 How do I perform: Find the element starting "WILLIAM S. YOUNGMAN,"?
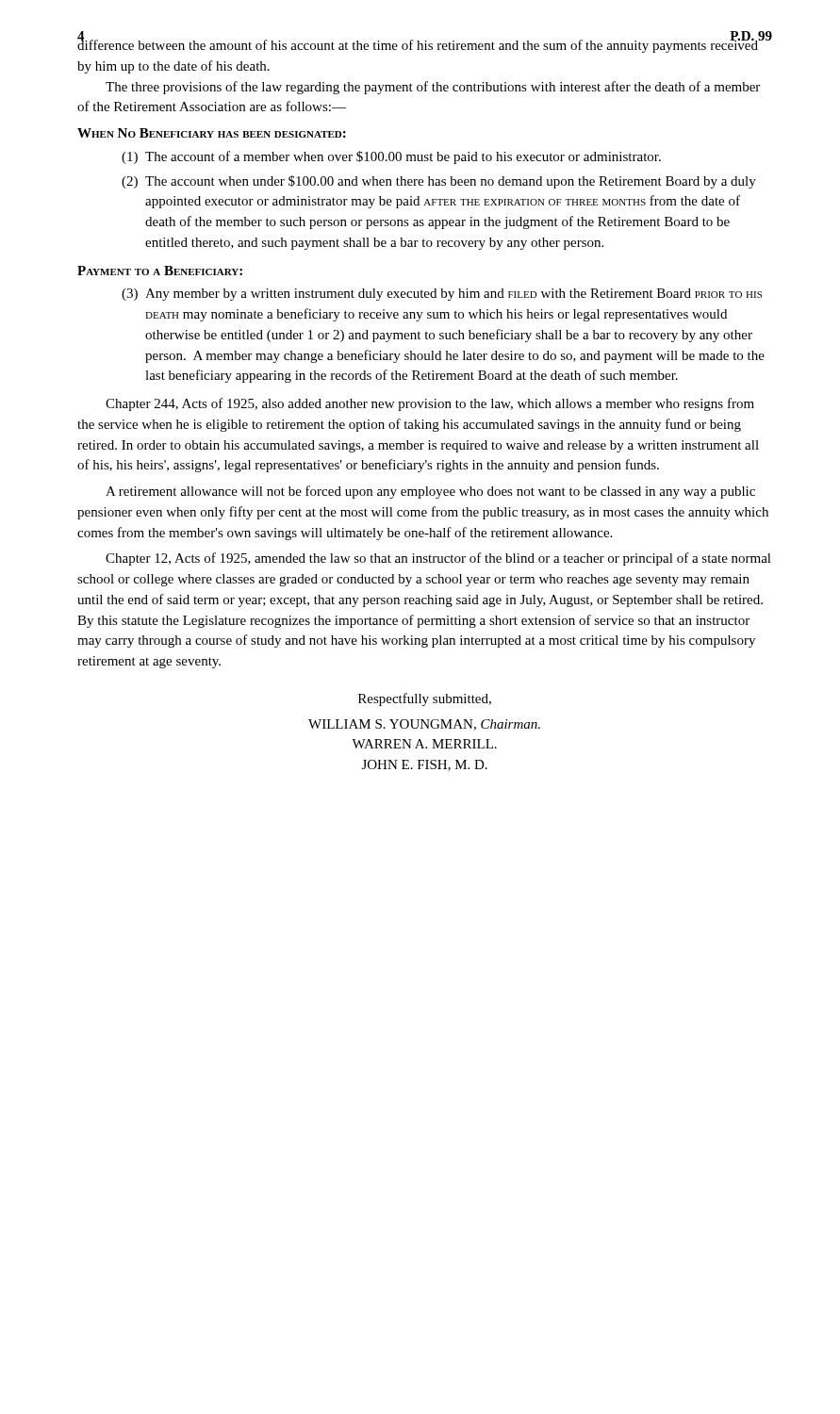(425, 744)
